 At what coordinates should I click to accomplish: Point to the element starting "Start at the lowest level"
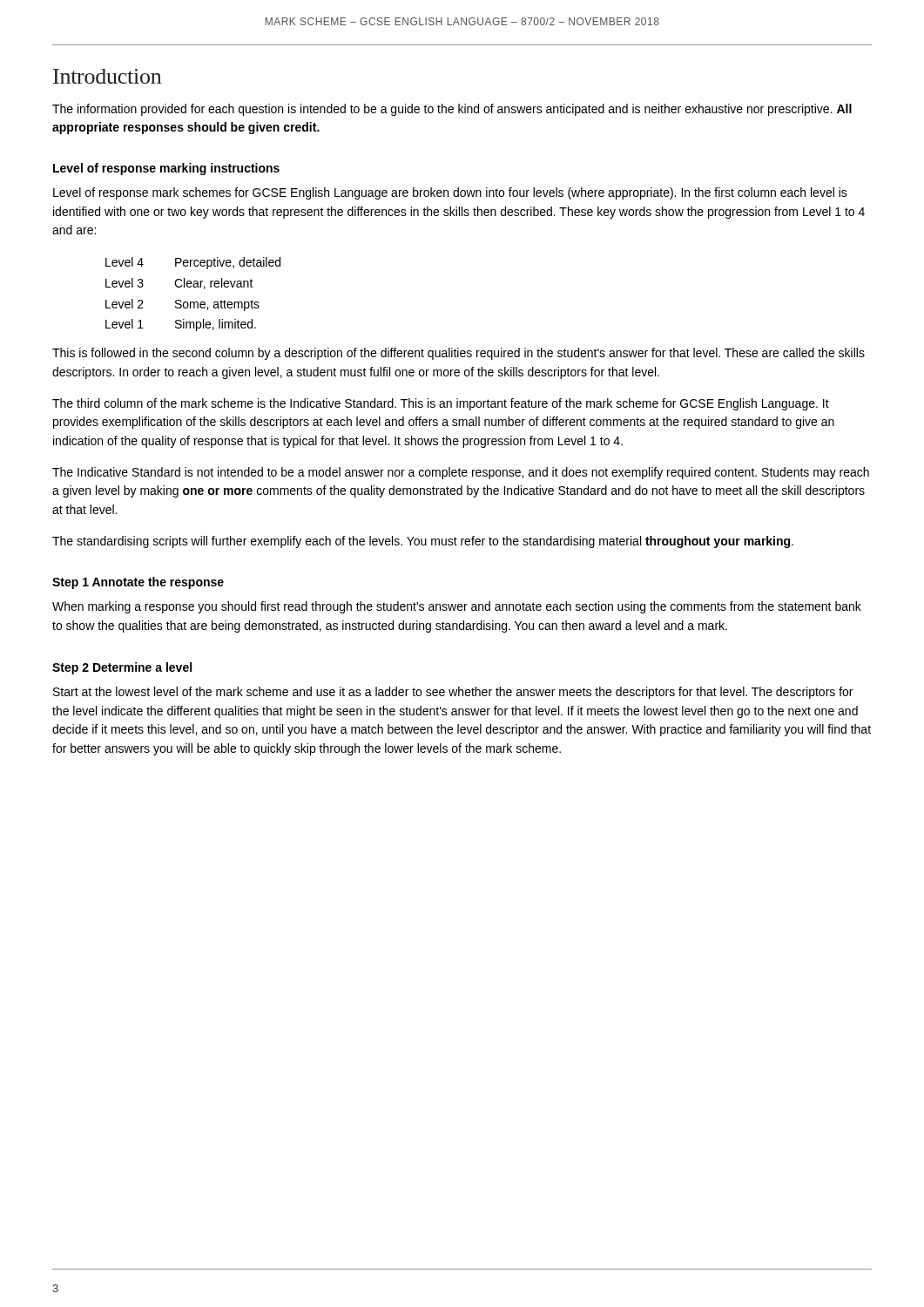pyautogui.click(x=462, y=720)
